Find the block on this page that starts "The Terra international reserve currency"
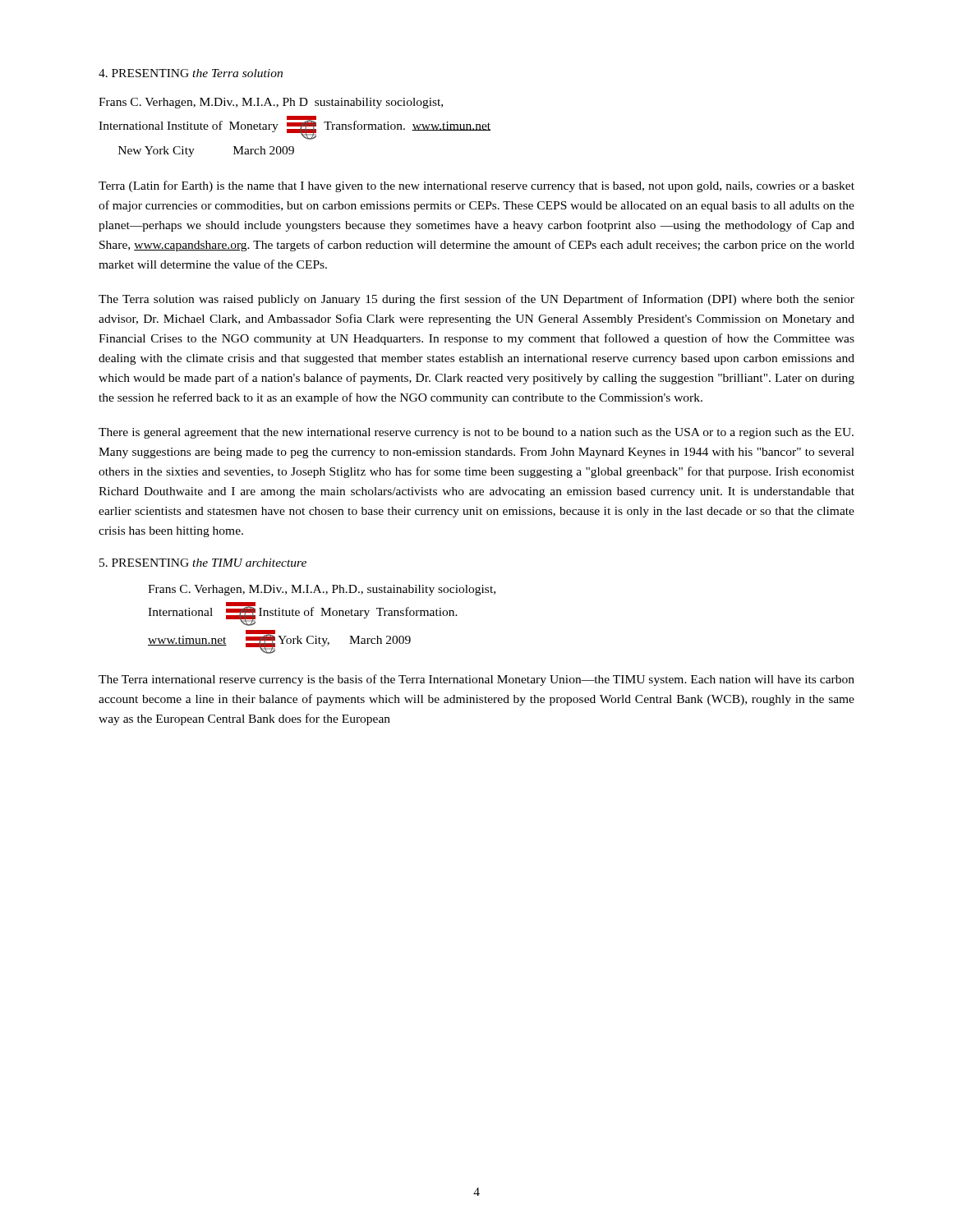 coord(476,699)
